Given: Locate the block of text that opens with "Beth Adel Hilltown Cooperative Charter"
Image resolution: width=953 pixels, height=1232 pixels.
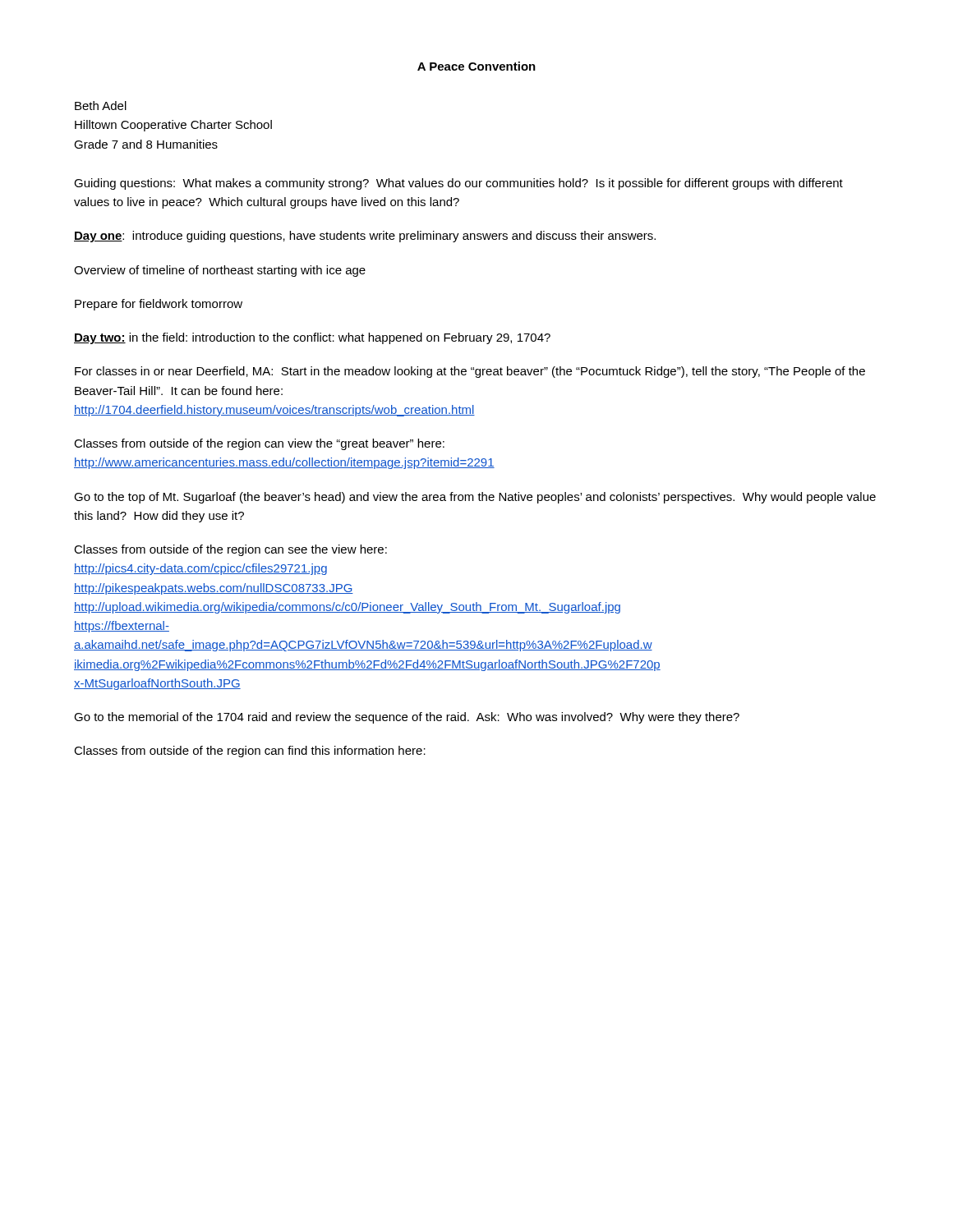Looking at the screenshot, I should point(173,125).
